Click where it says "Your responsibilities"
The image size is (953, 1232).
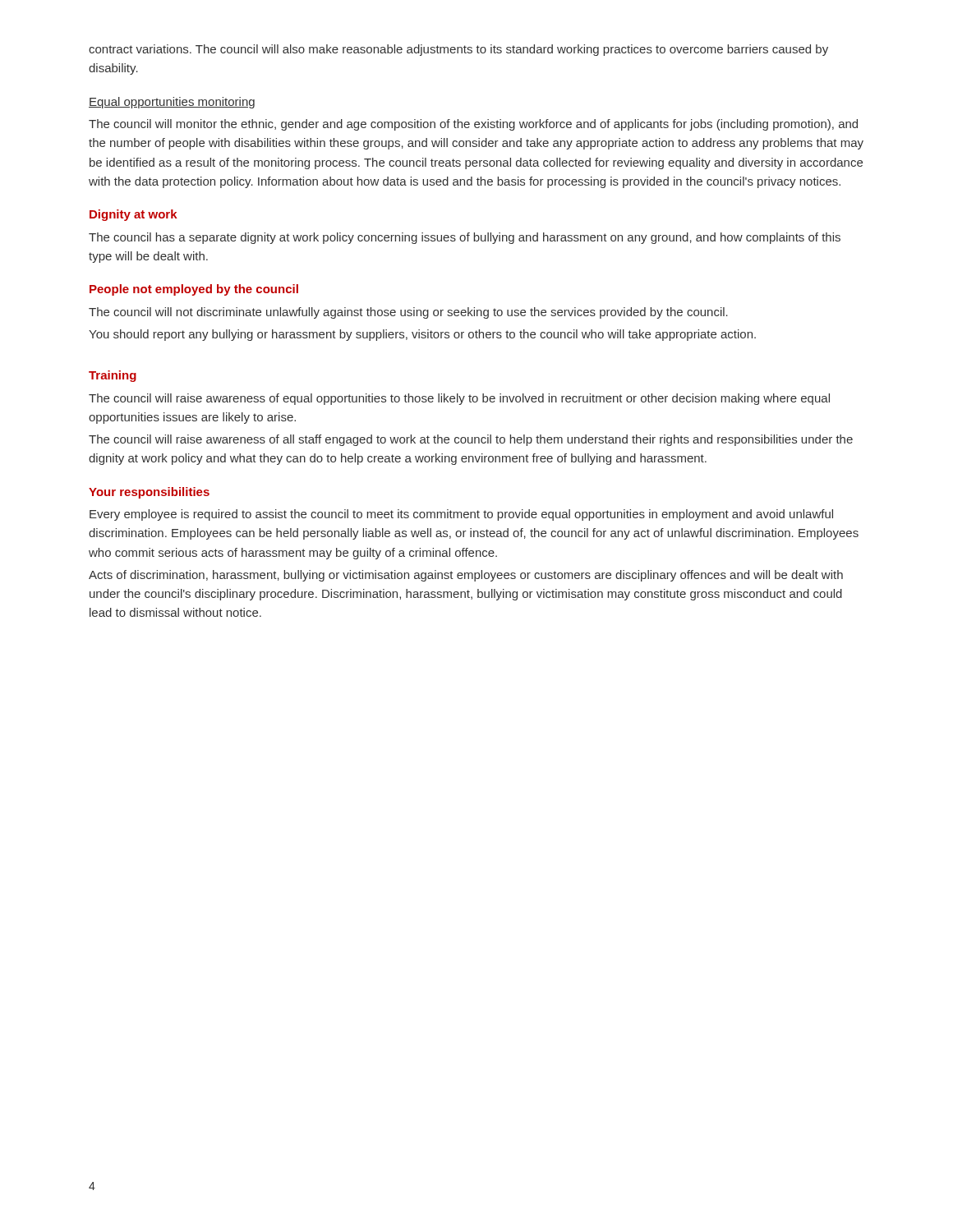149,491
